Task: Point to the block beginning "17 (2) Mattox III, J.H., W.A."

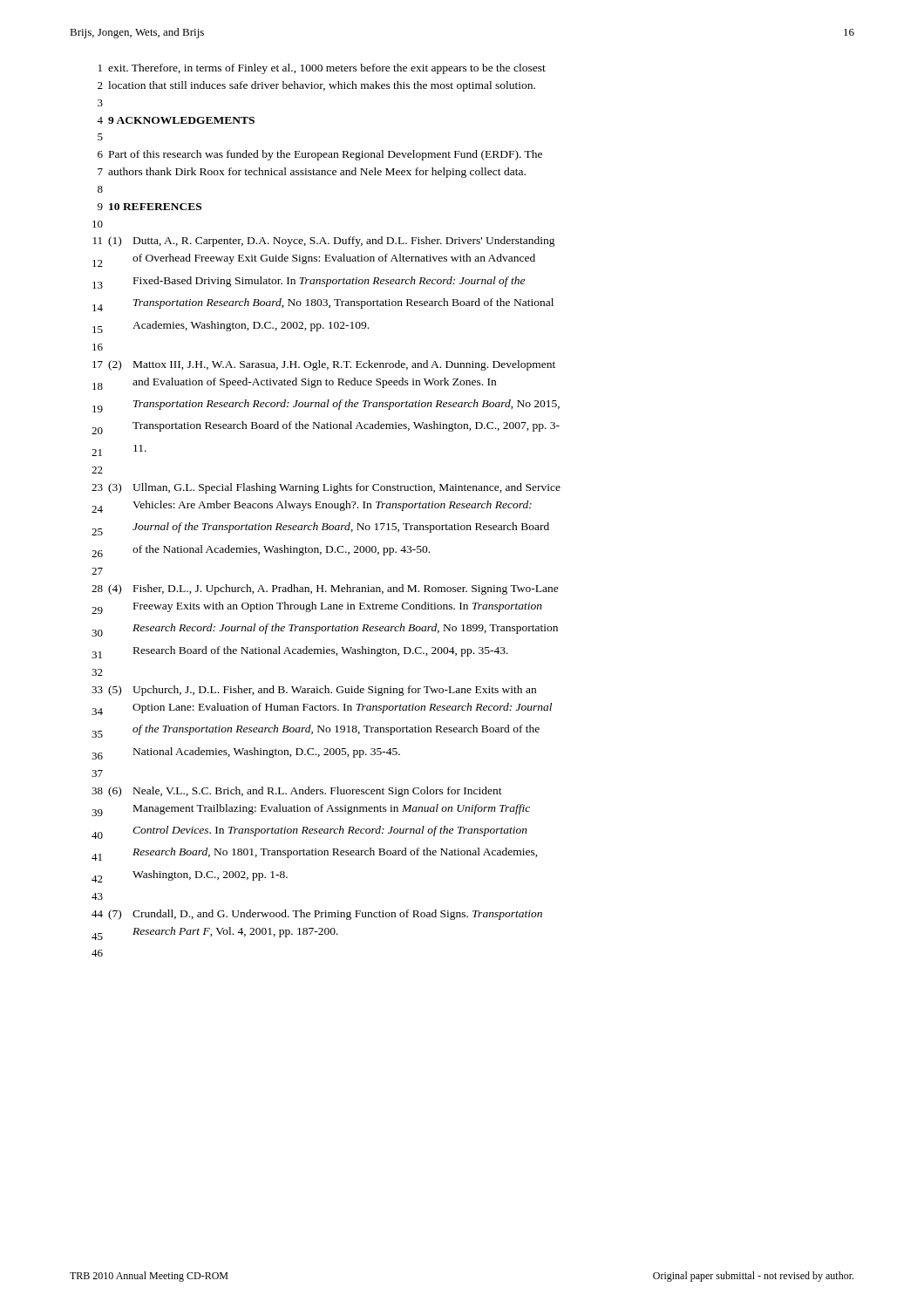Action: click(462, 408)
